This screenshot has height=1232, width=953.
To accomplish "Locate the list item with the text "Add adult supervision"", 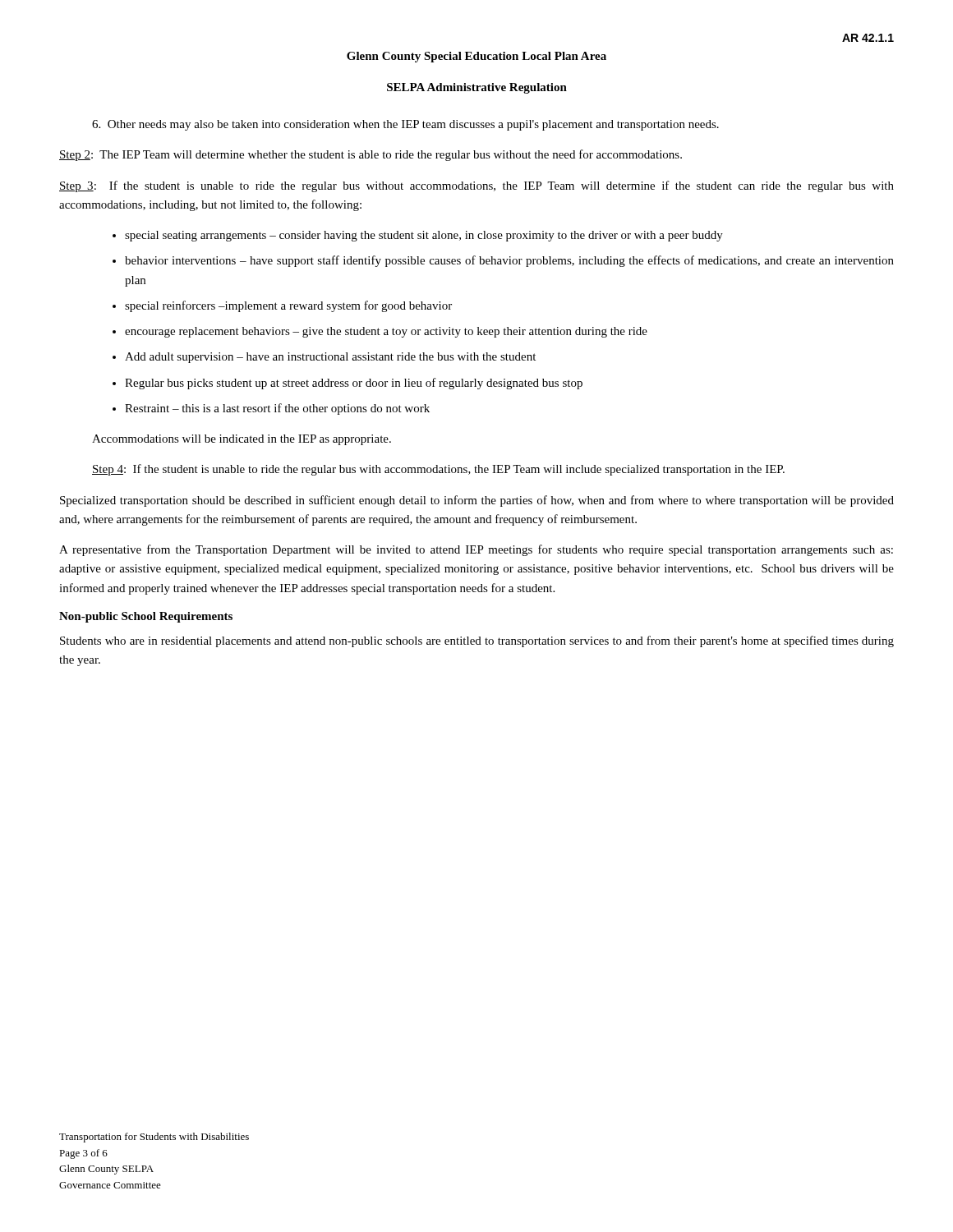I will pyautogui.click(x=330, y=357).
